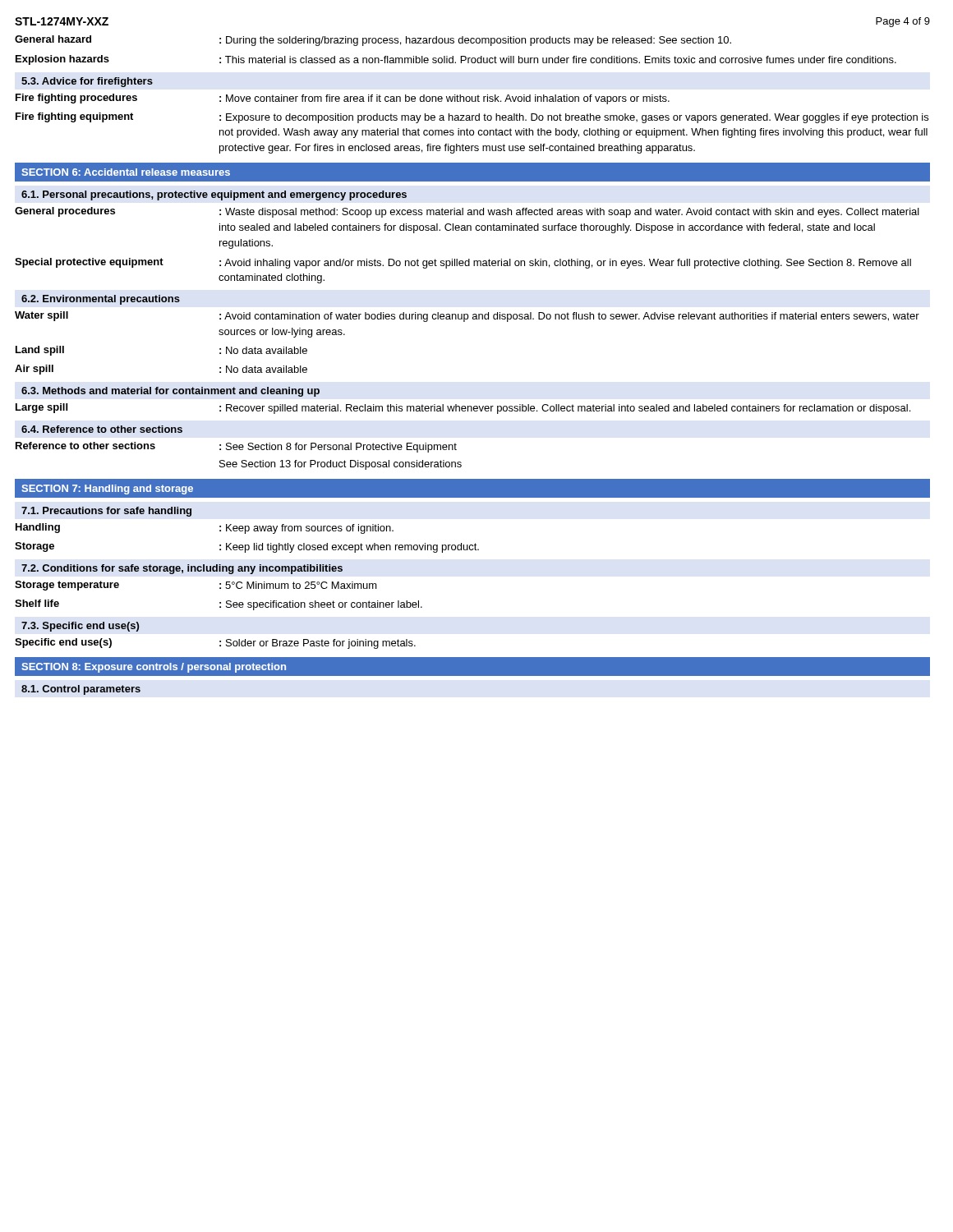Select the block starting "SECTION 6: Accidental release measures"

pos(126,172)
